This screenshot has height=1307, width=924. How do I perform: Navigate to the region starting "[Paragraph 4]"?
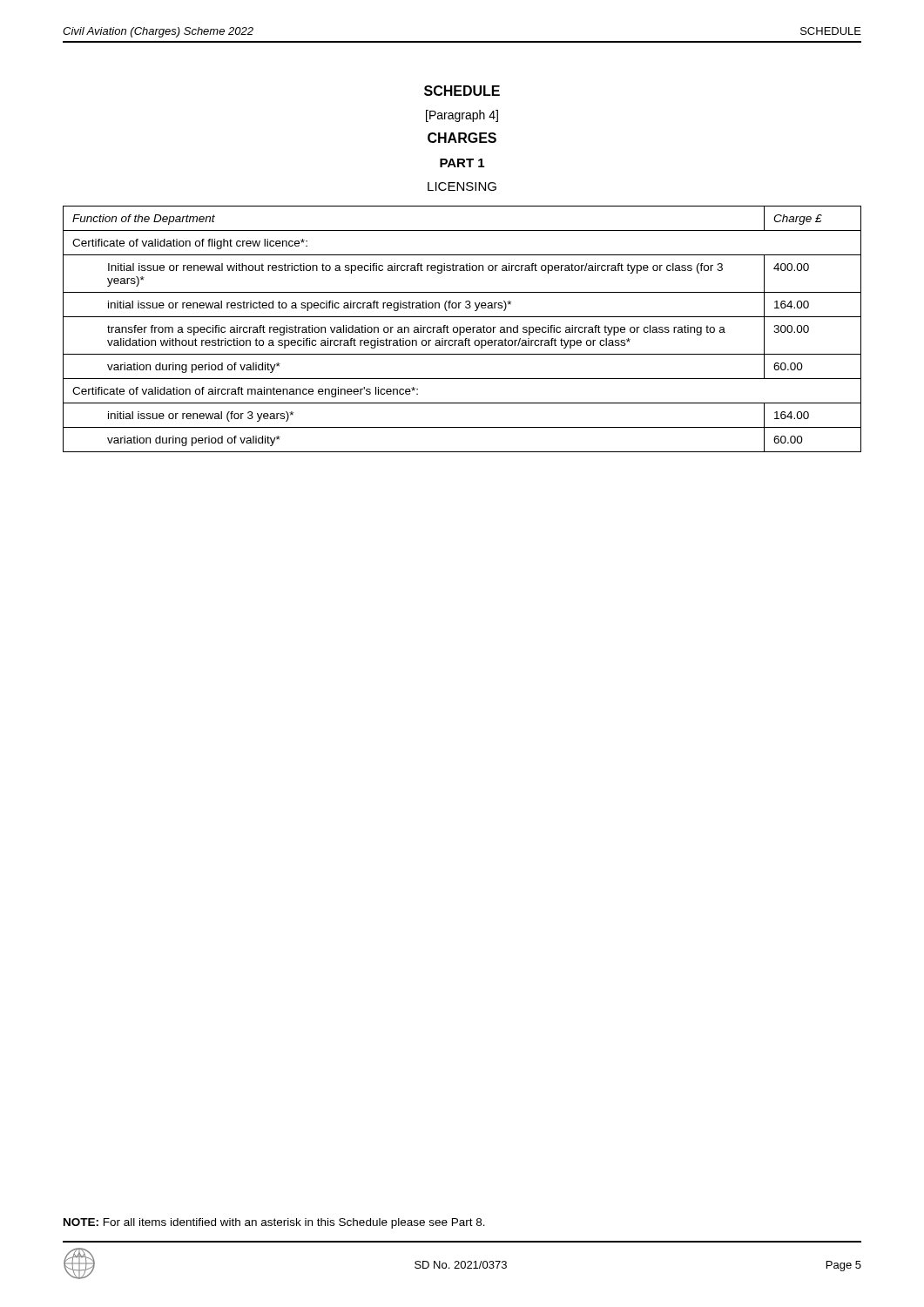coord(462,115)
